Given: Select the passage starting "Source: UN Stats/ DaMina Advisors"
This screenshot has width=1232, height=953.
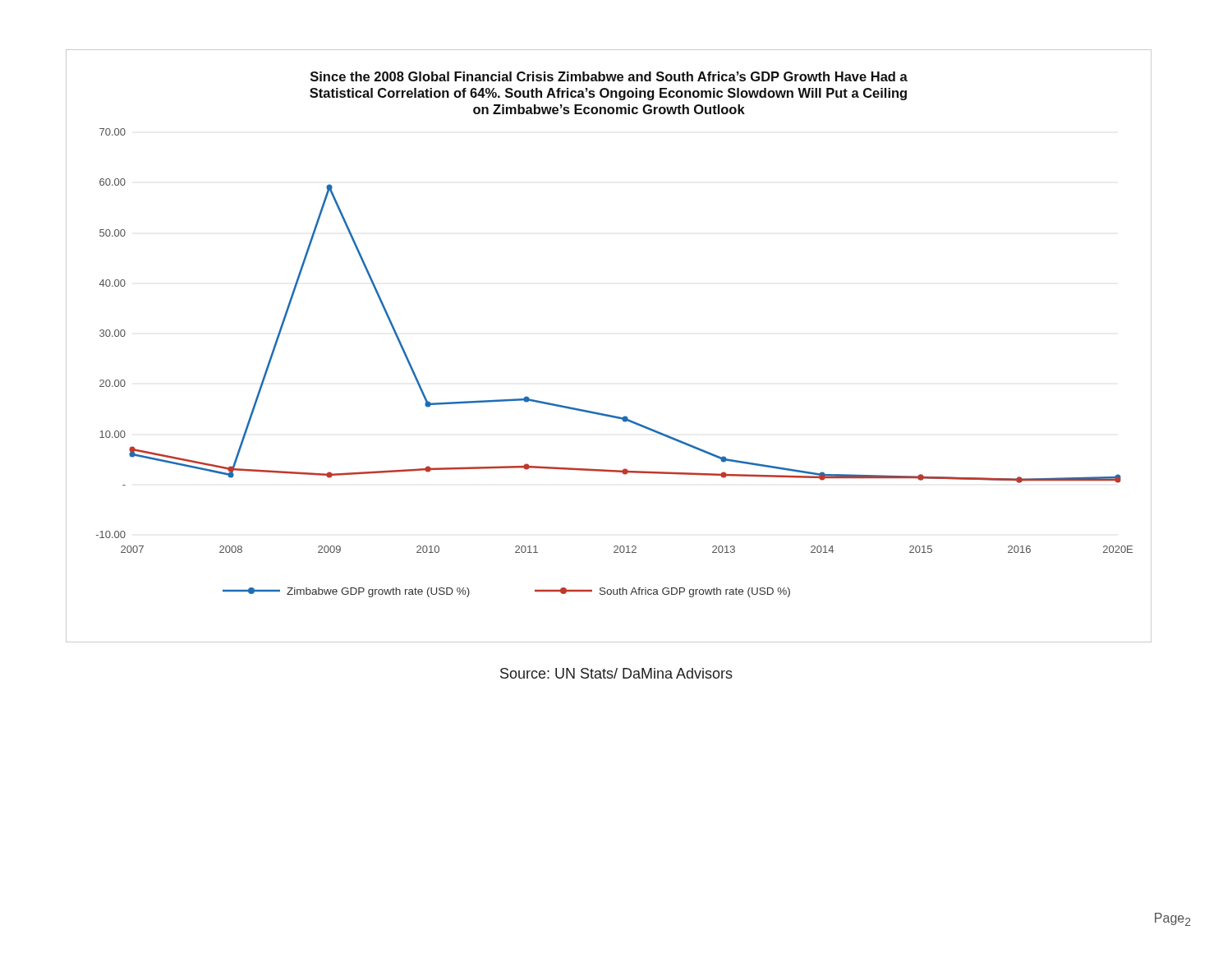Looking at the screenshot, I should coord(616,674).
